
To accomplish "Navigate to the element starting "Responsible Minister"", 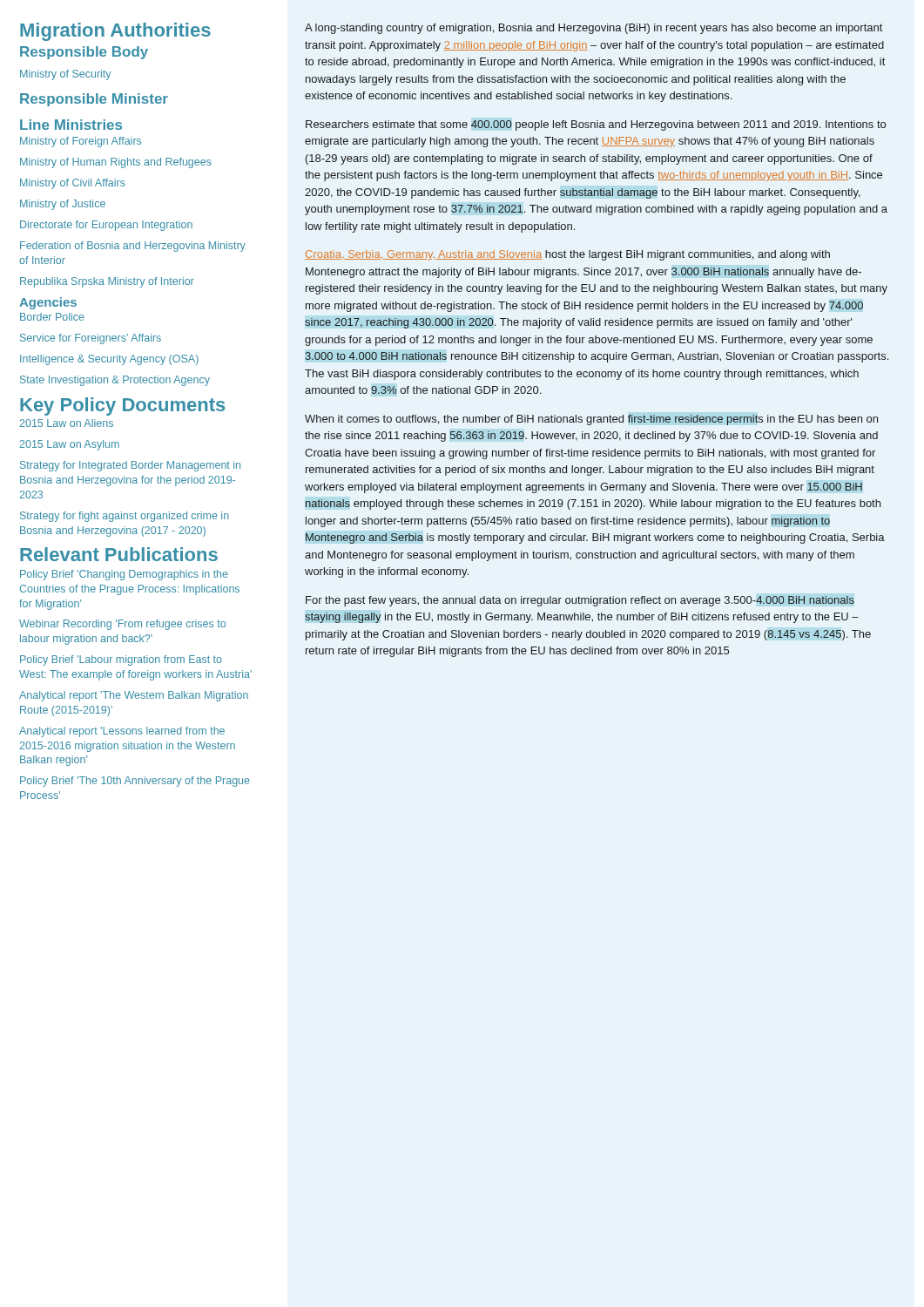I will click(x=94, y=99).
